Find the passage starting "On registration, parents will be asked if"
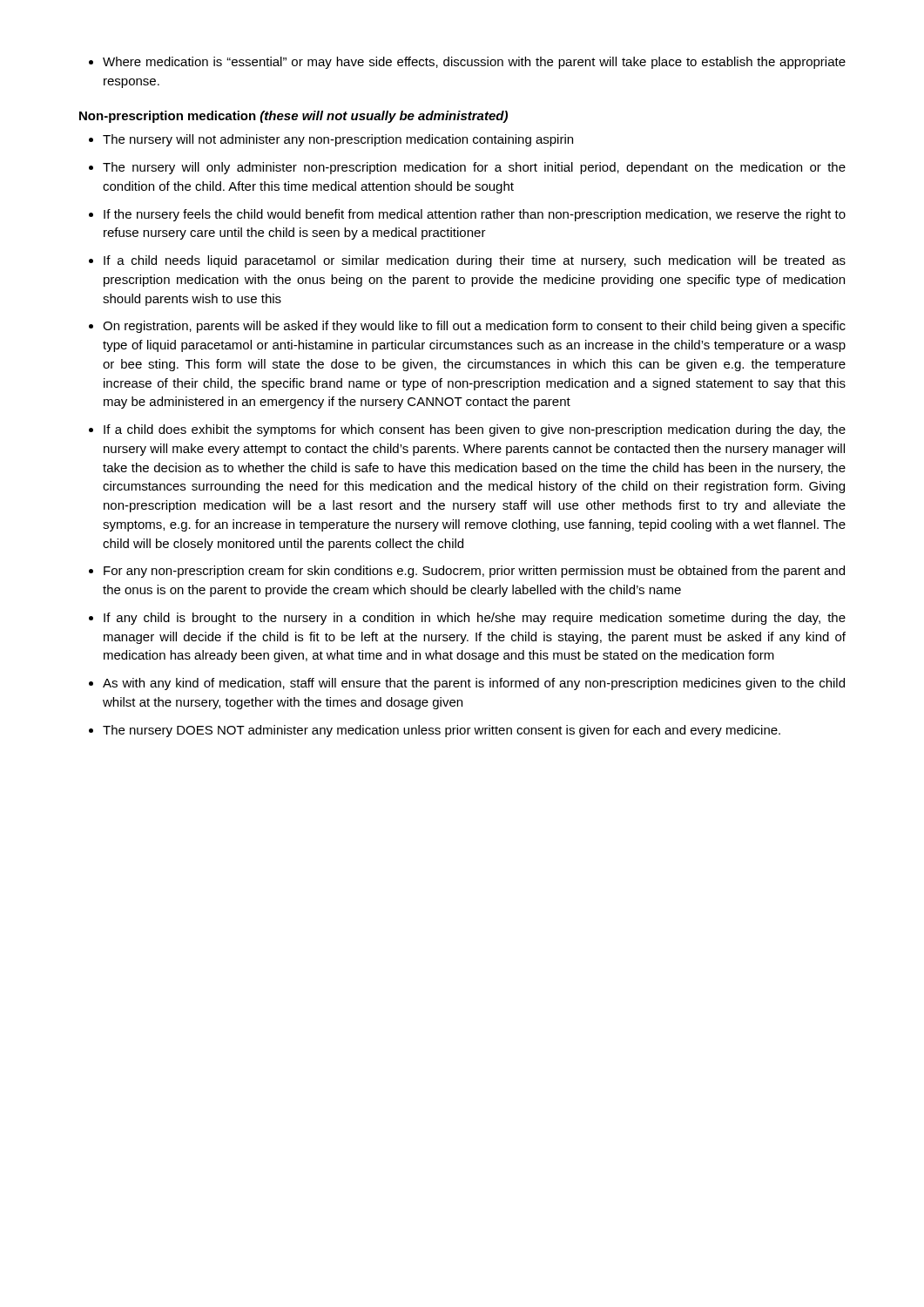The width and height of the screenshot is (924, 1307). tap(474, 364)
